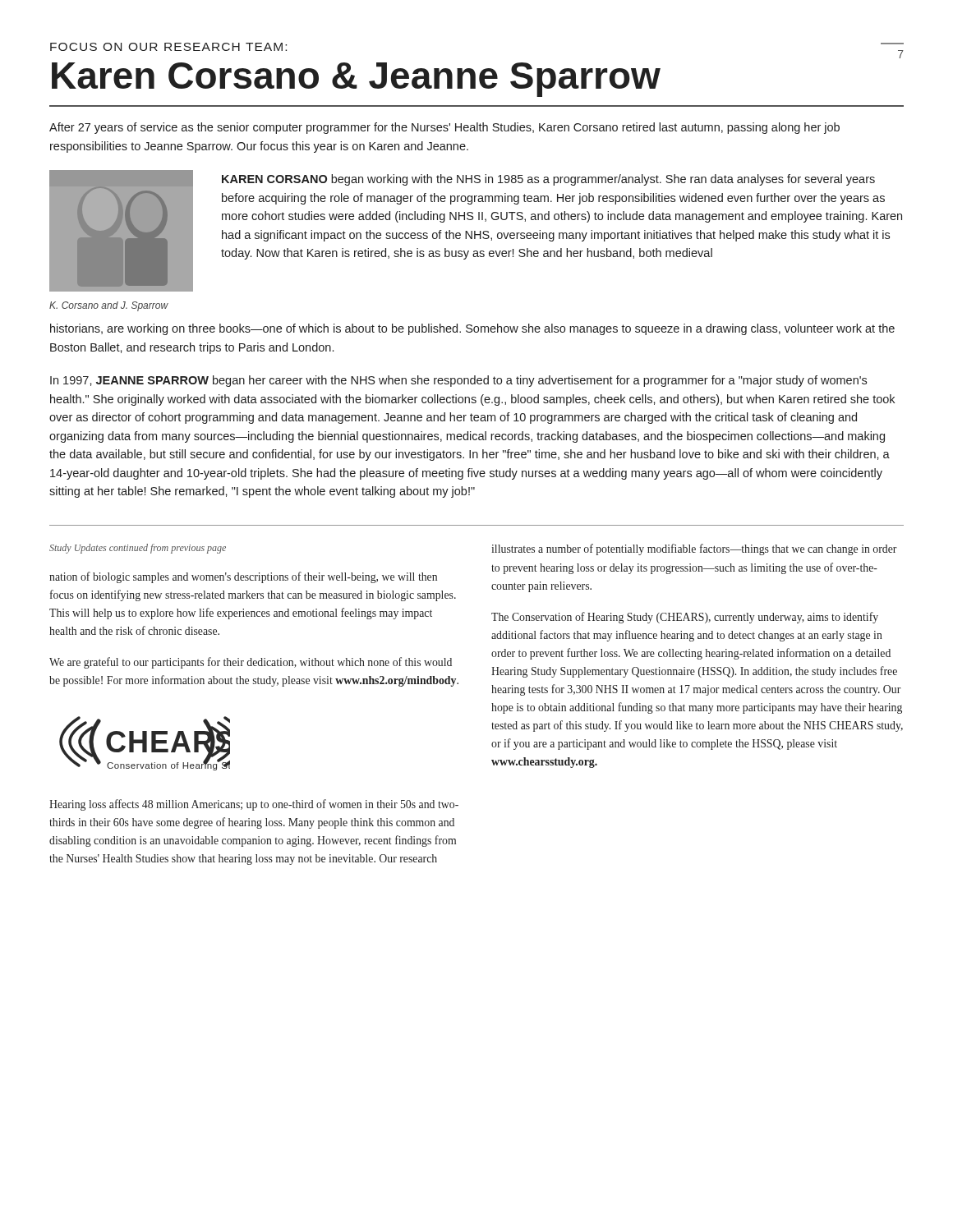Navigate to the text starting "After 27 years"
This screenshot has width=953, height=1232.
tap(445, 137)
